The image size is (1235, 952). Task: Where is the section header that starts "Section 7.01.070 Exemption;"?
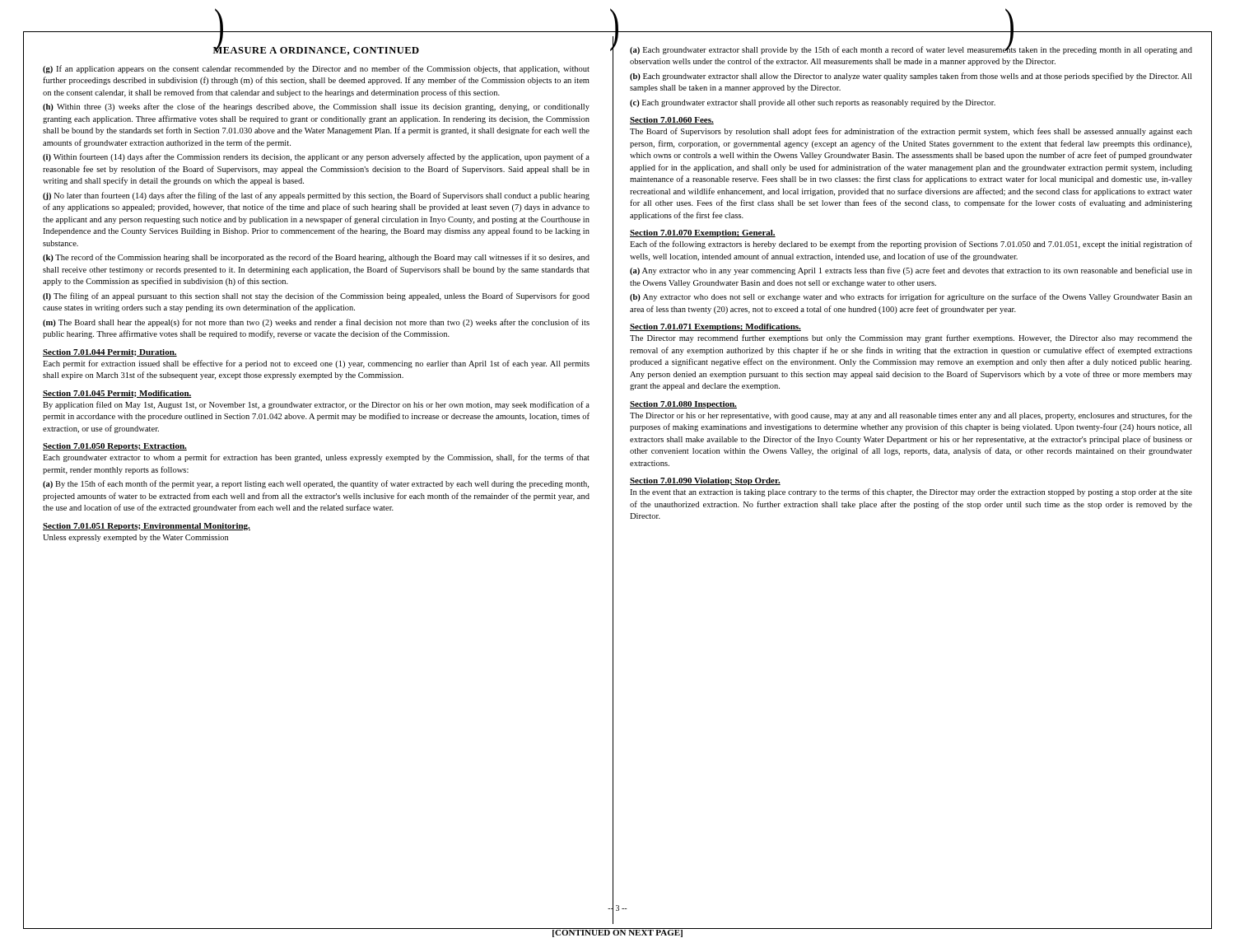703,232
